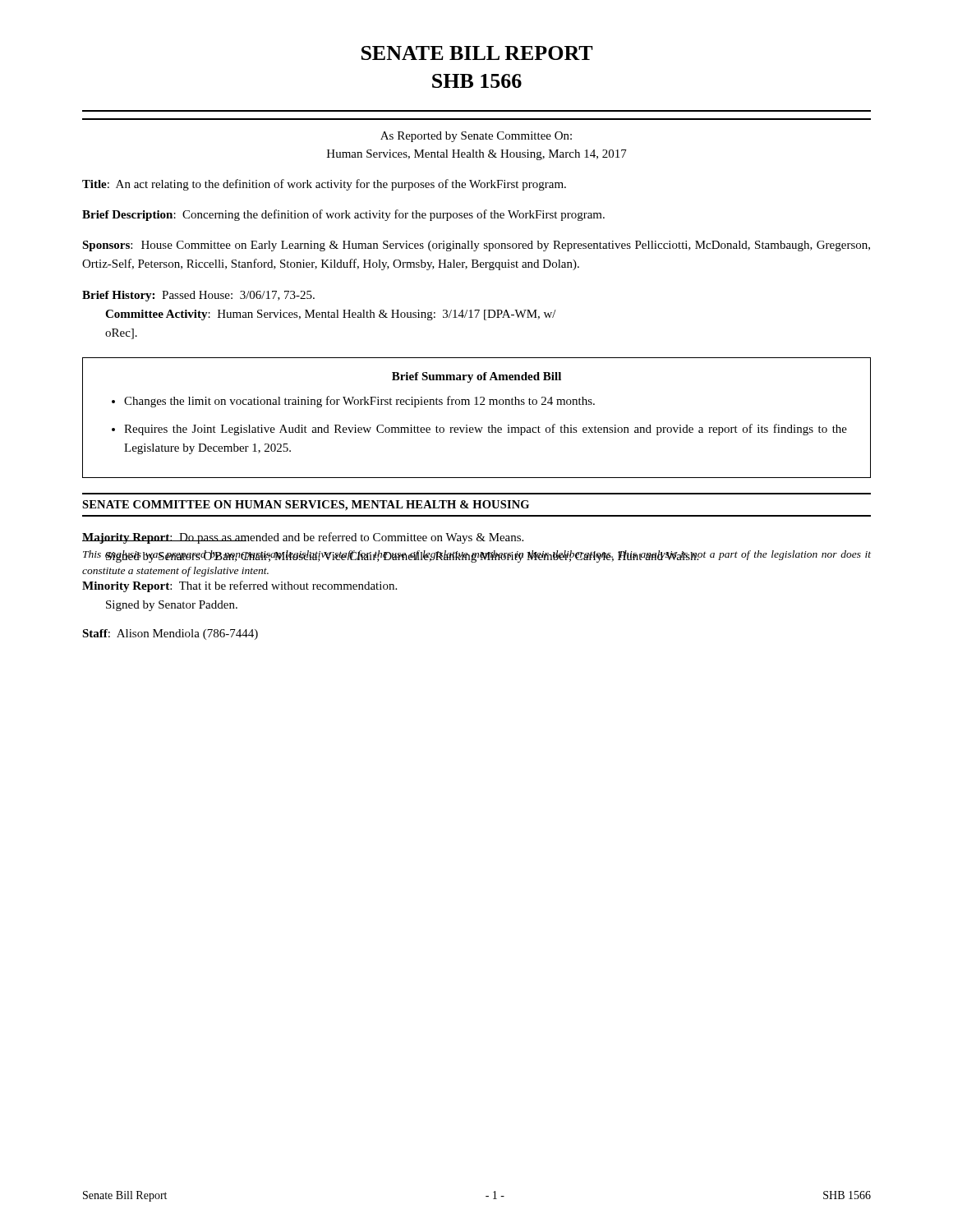
Task: Find the region starting "Sponsors: House Committee on Early"
Action: pos(476,254)
